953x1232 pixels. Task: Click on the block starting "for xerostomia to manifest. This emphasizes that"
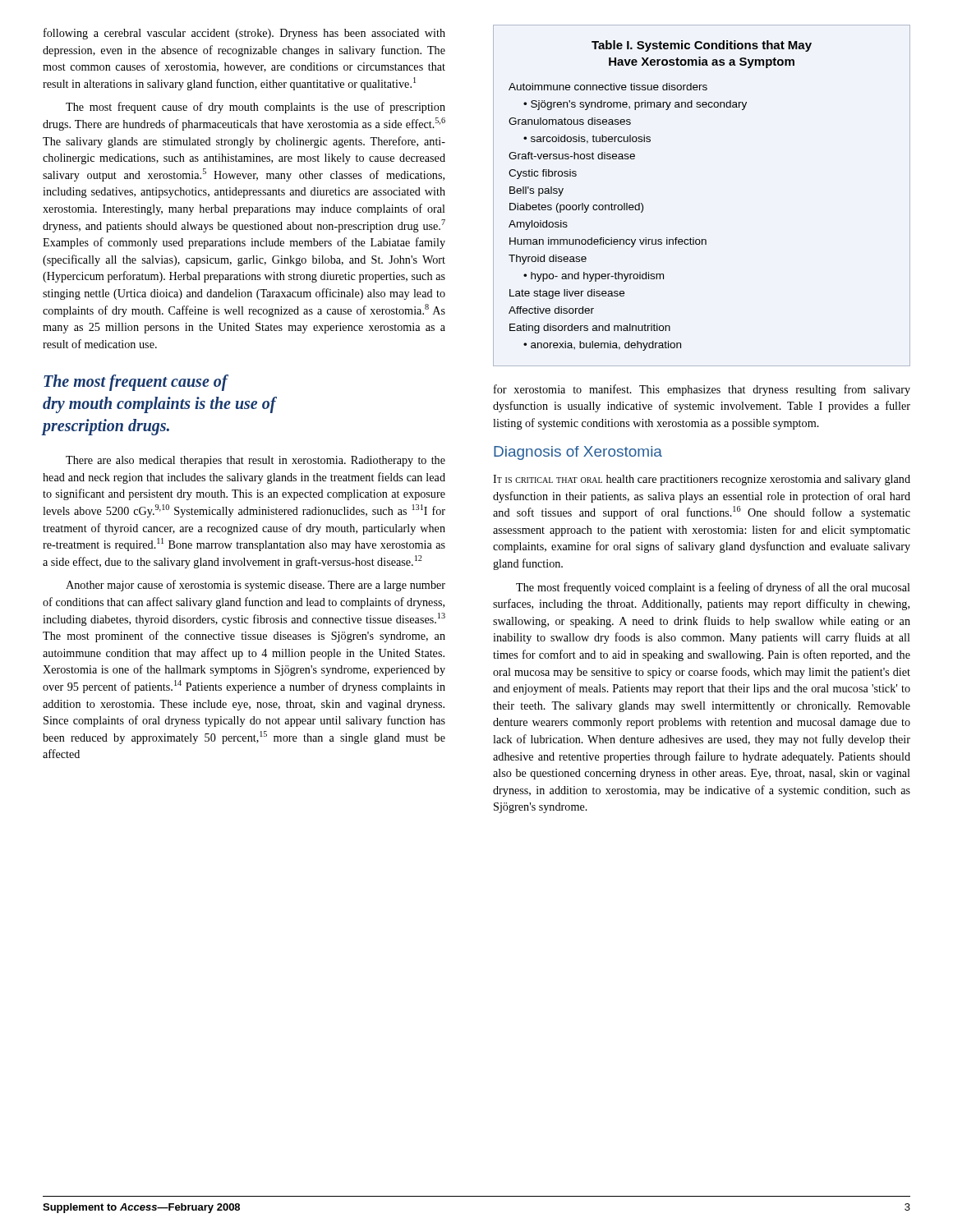tap(702, 406)
